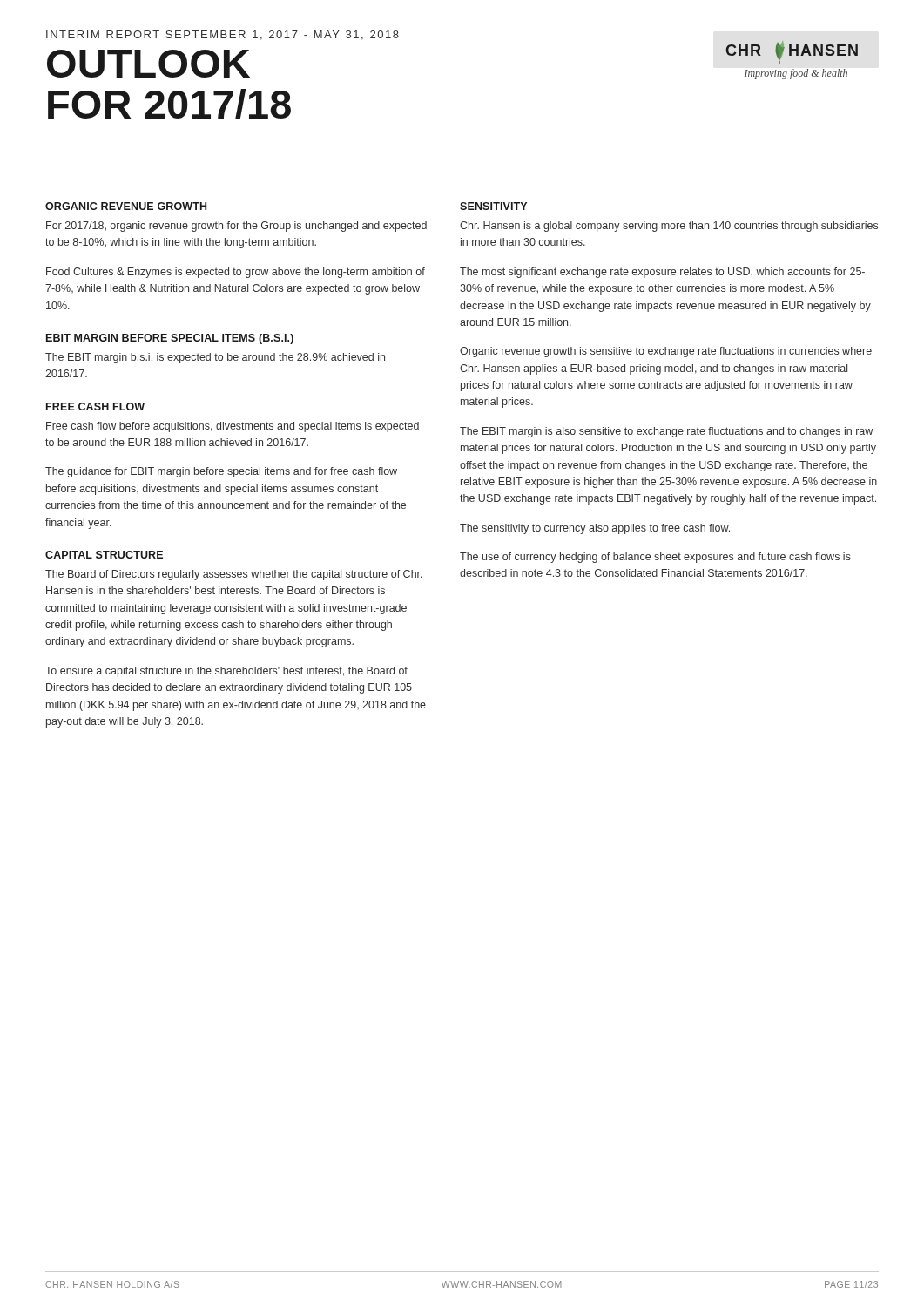Select the passage starting "OUTLOOK FOR 2017/18"
924x1307 pixels.
(x=141, y=61)
